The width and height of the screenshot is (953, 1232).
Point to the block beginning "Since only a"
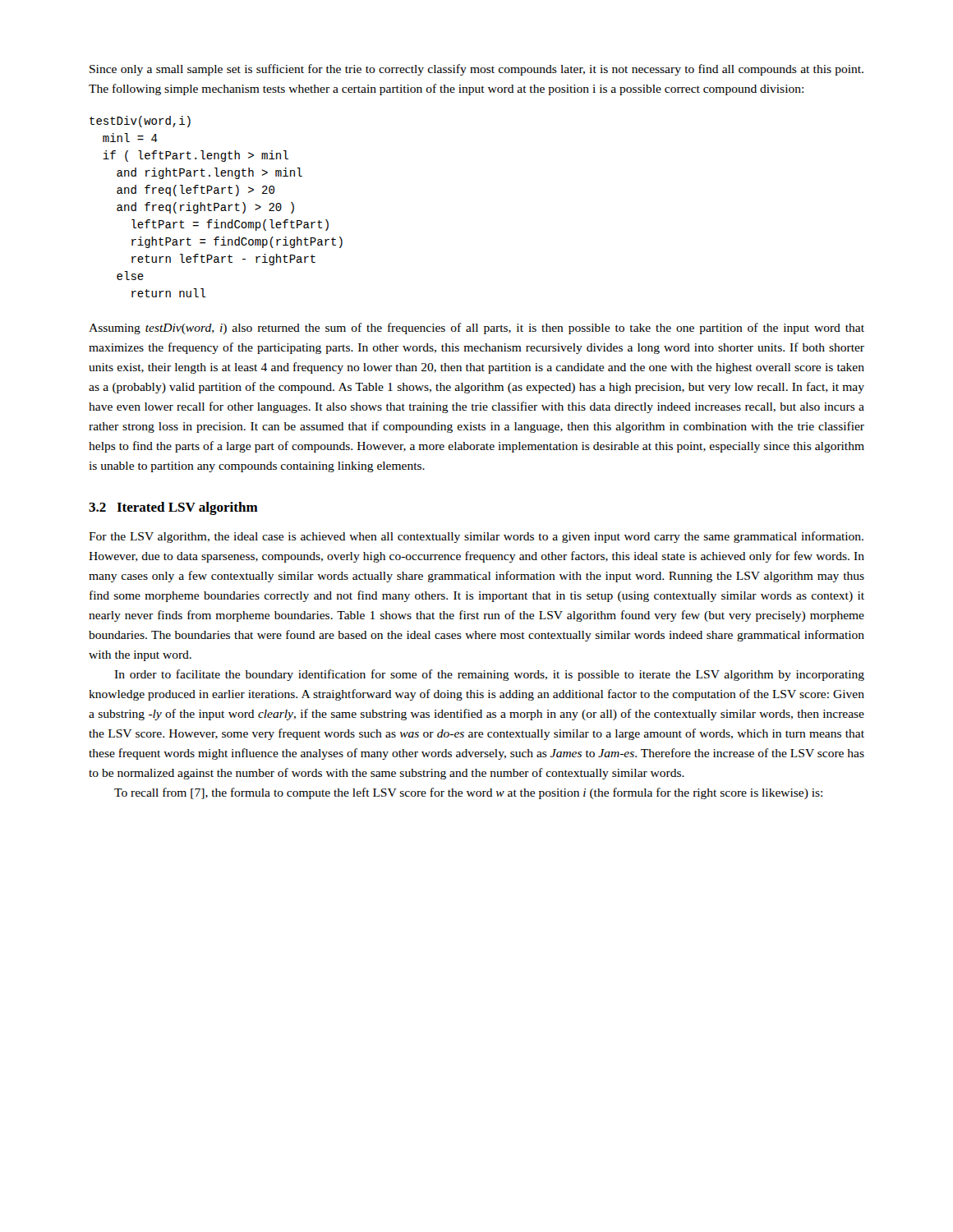476,79
